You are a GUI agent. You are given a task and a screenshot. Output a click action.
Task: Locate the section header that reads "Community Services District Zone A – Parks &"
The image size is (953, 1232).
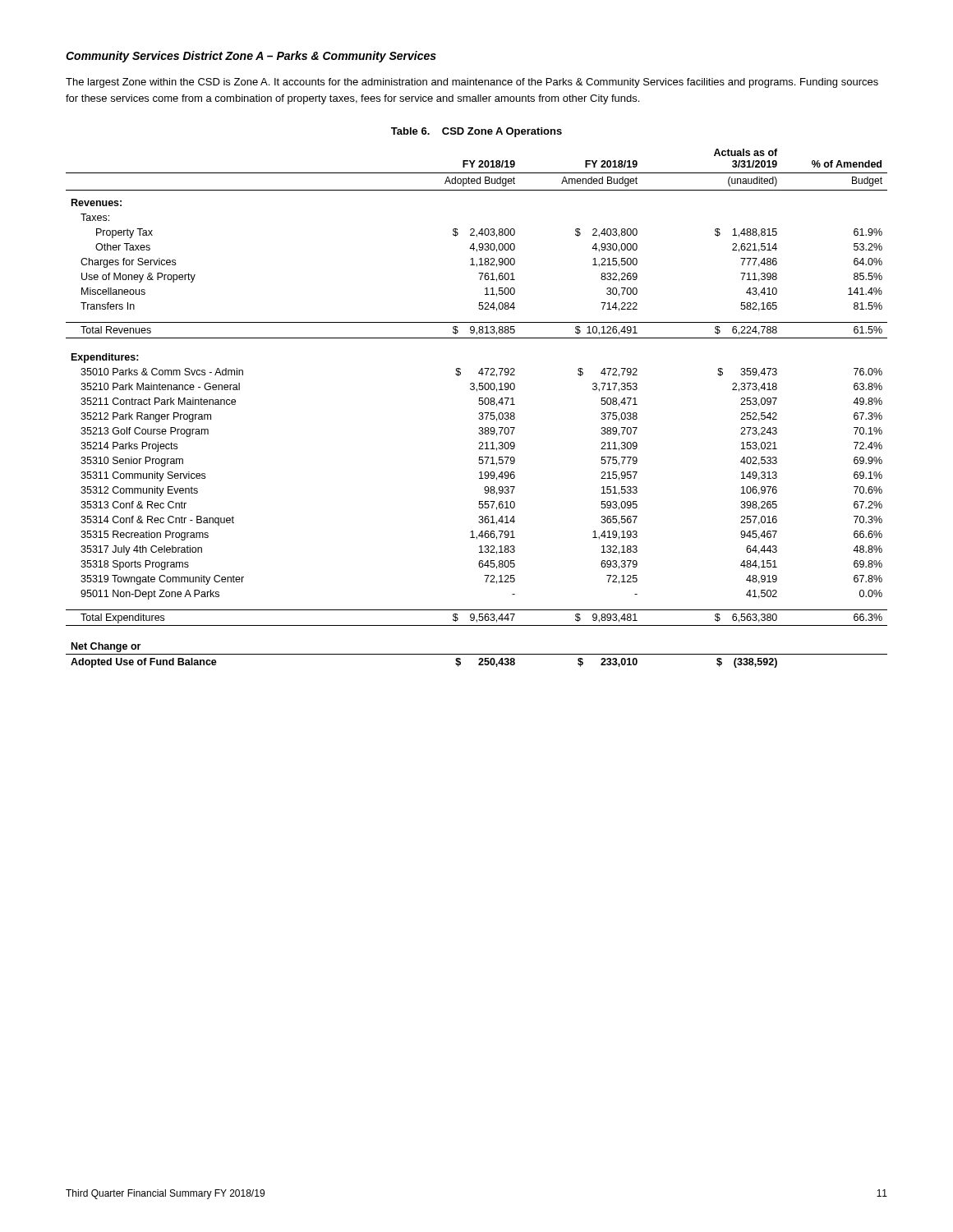pos(251,56)
